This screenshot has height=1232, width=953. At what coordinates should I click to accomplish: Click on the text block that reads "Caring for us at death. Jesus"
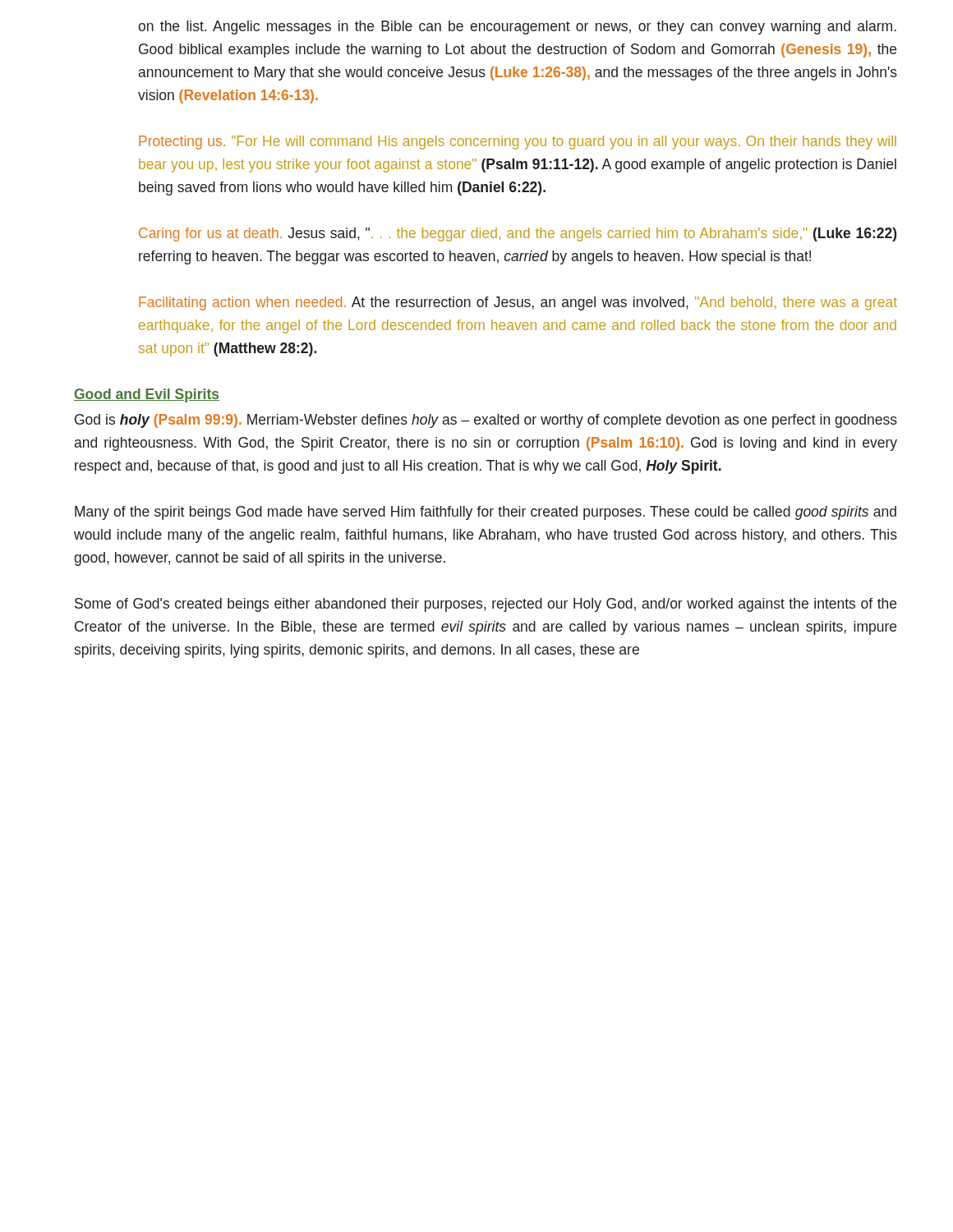coord(518,245)
